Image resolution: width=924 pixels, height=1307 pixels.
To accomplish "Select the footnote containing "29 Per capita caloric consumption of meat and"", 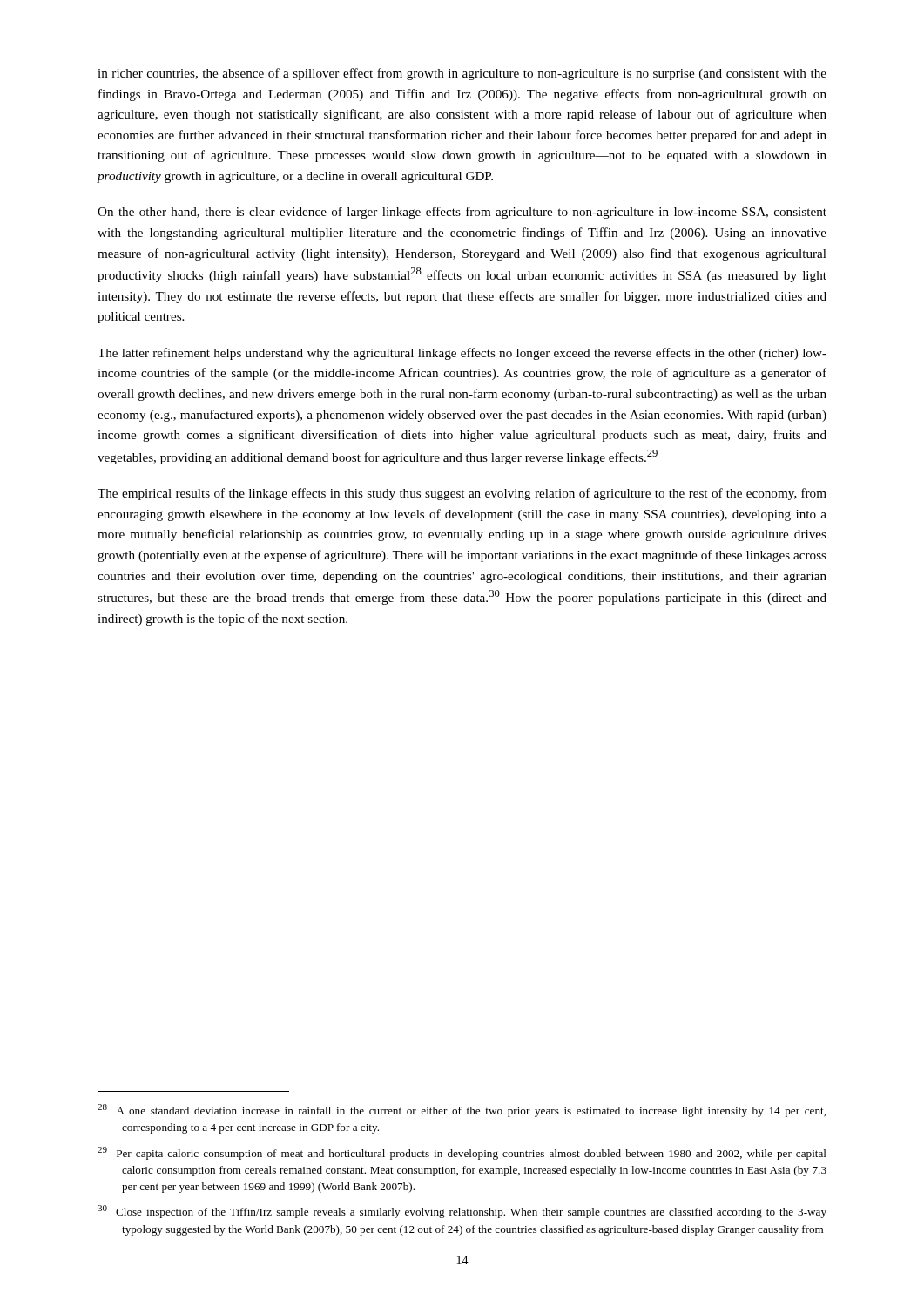I will tap(462, 1168).
